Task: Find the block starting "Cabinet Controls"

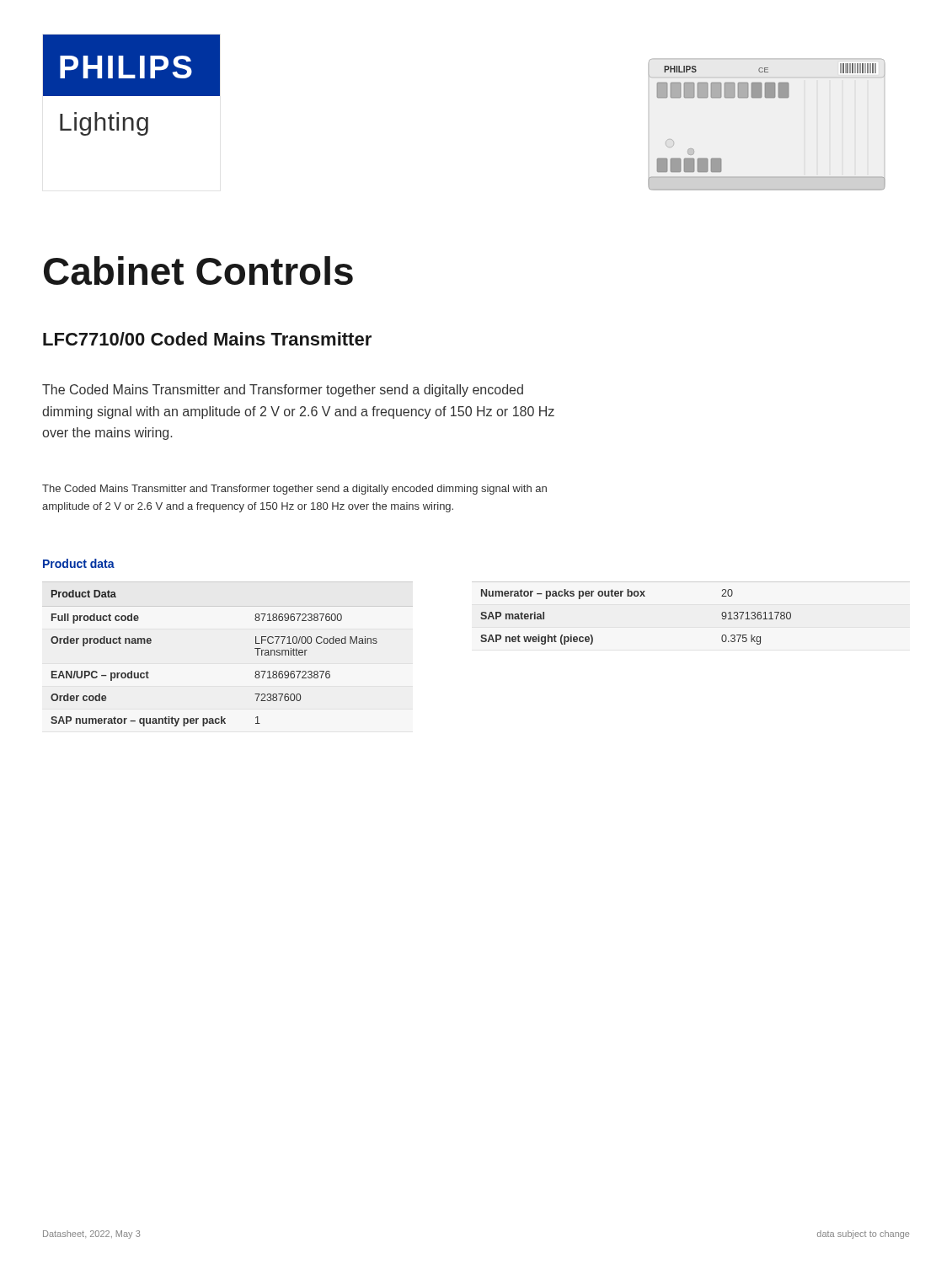Action: point(198,271)
